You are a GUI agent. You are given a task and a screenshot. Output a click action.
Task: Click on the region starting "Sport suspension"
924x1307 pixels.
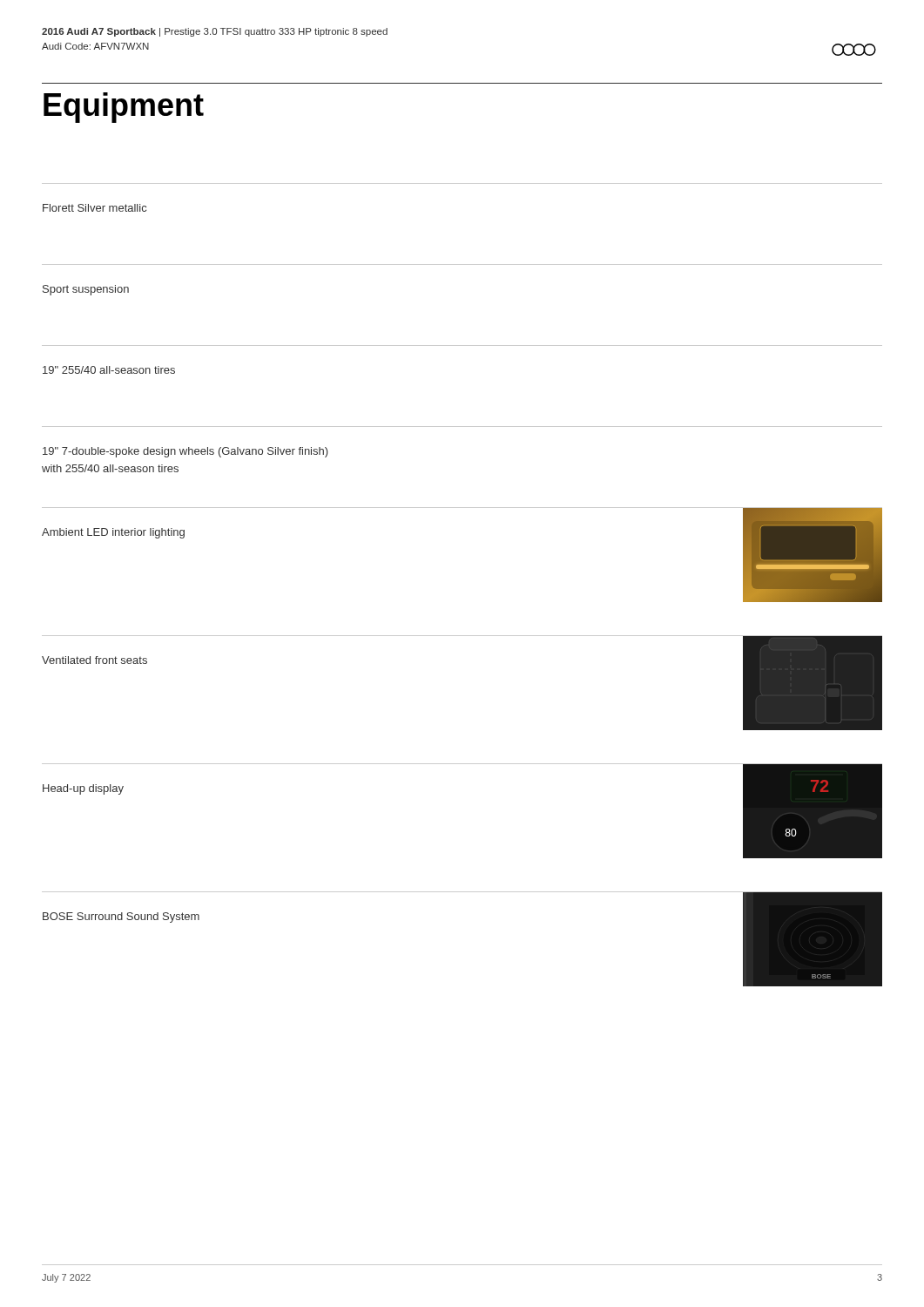tap(86, 290)
